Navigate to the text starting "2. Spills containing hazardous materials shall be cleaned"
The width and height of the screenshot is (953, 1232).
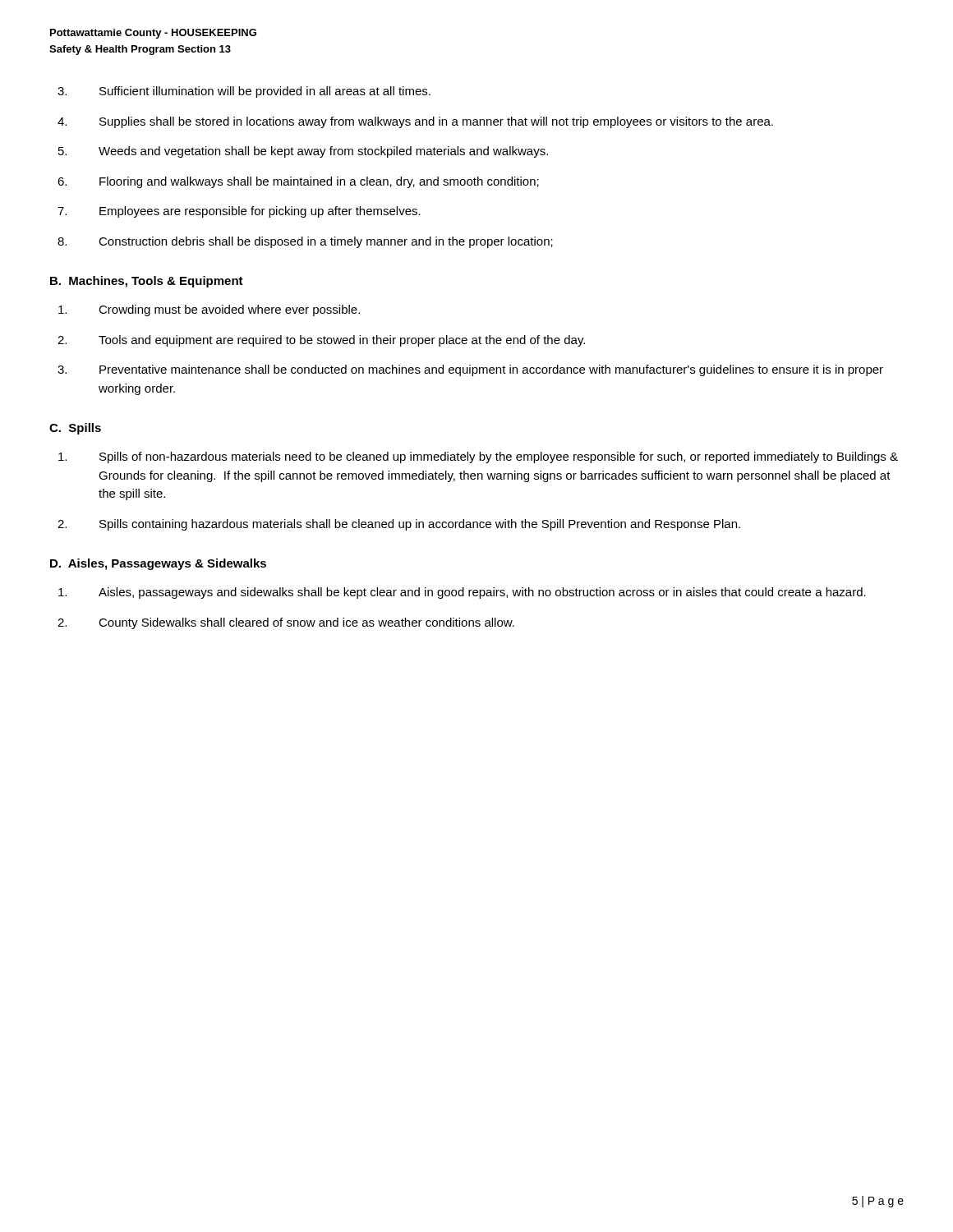tap(476, 524)
